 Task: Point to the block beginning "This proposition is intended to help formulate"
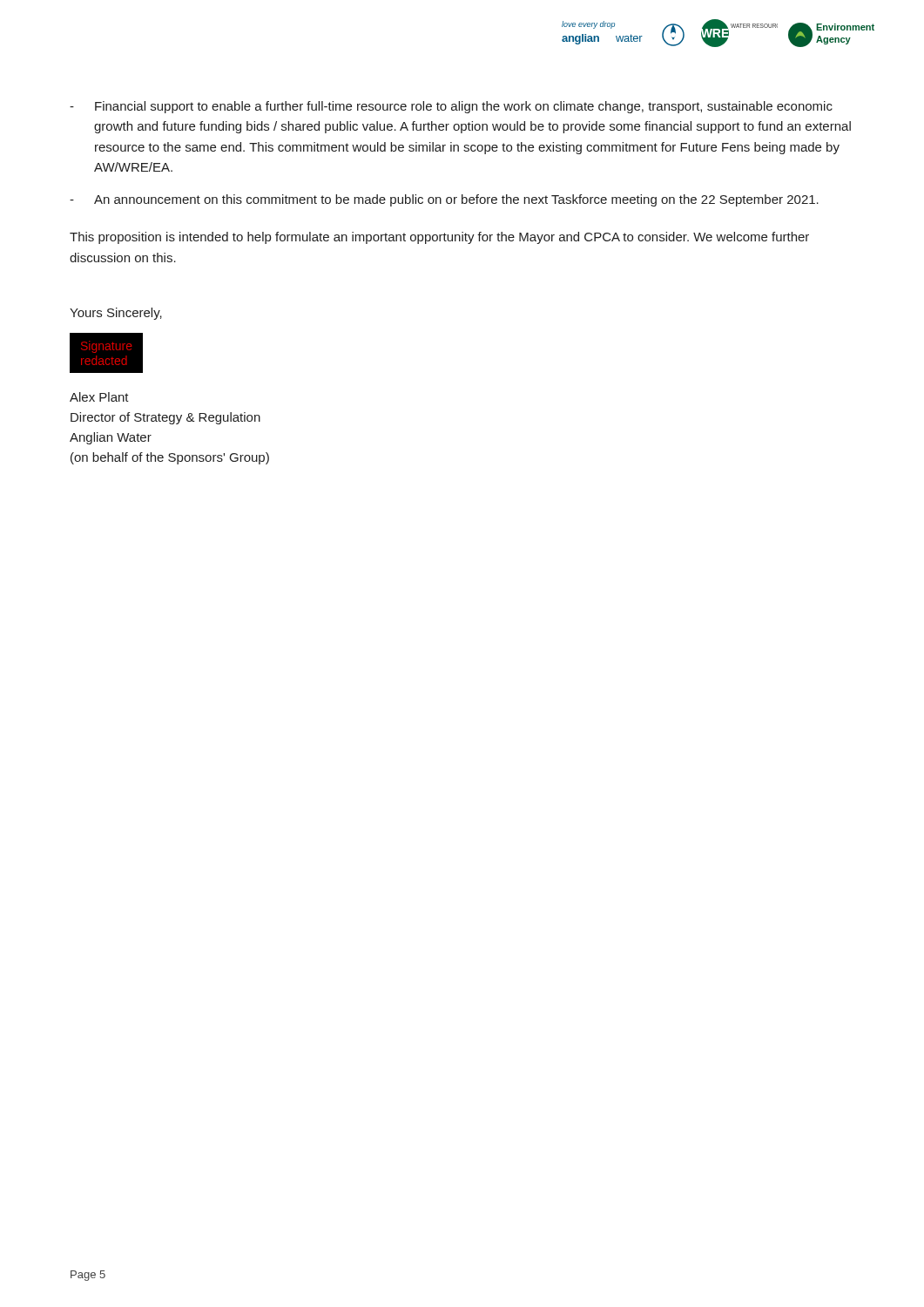pyautogui.click(x=440, y=247)
